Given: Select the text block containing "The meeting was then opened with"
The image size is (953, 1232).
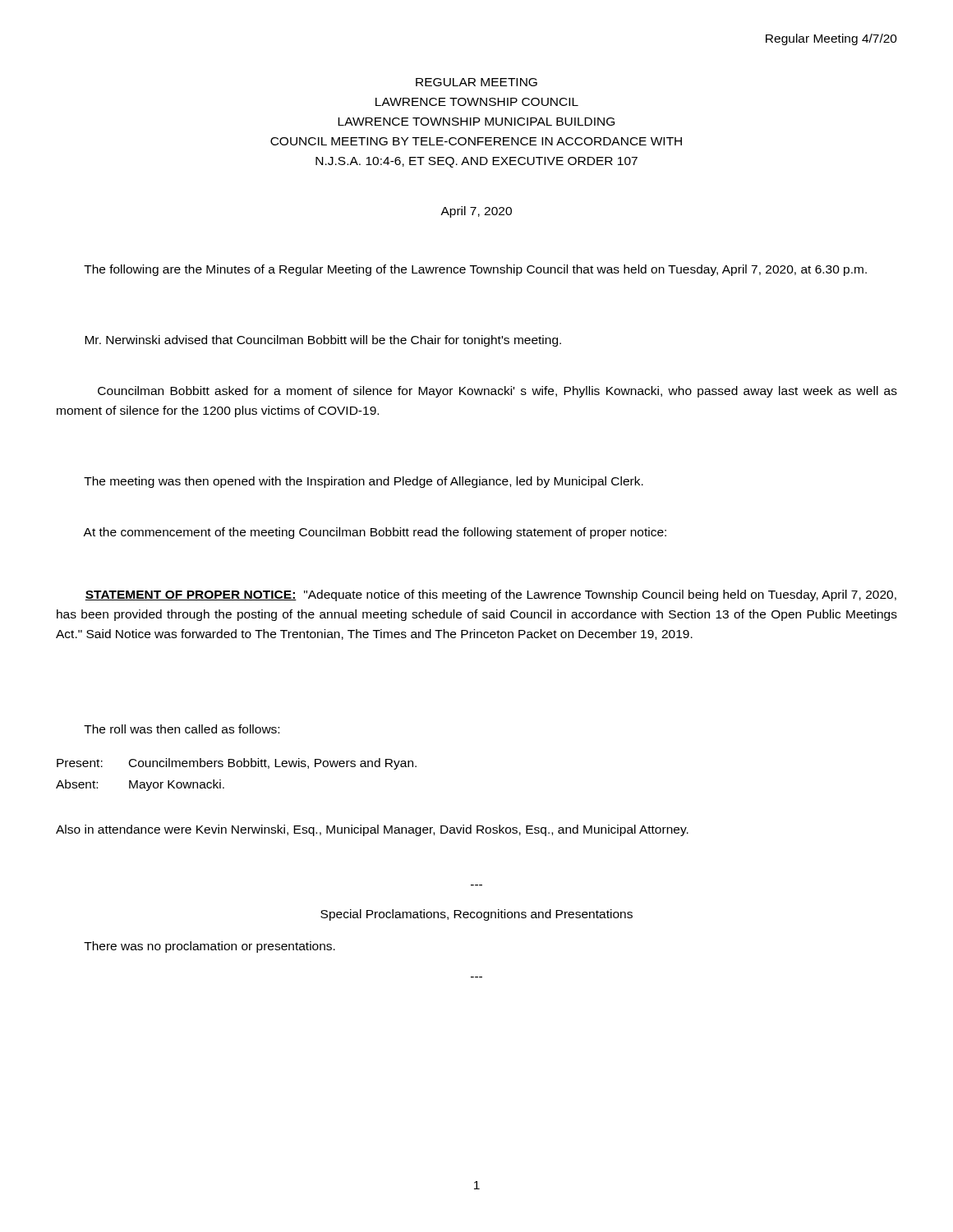Looking at the screenshot, I should [x=350, y=481].
